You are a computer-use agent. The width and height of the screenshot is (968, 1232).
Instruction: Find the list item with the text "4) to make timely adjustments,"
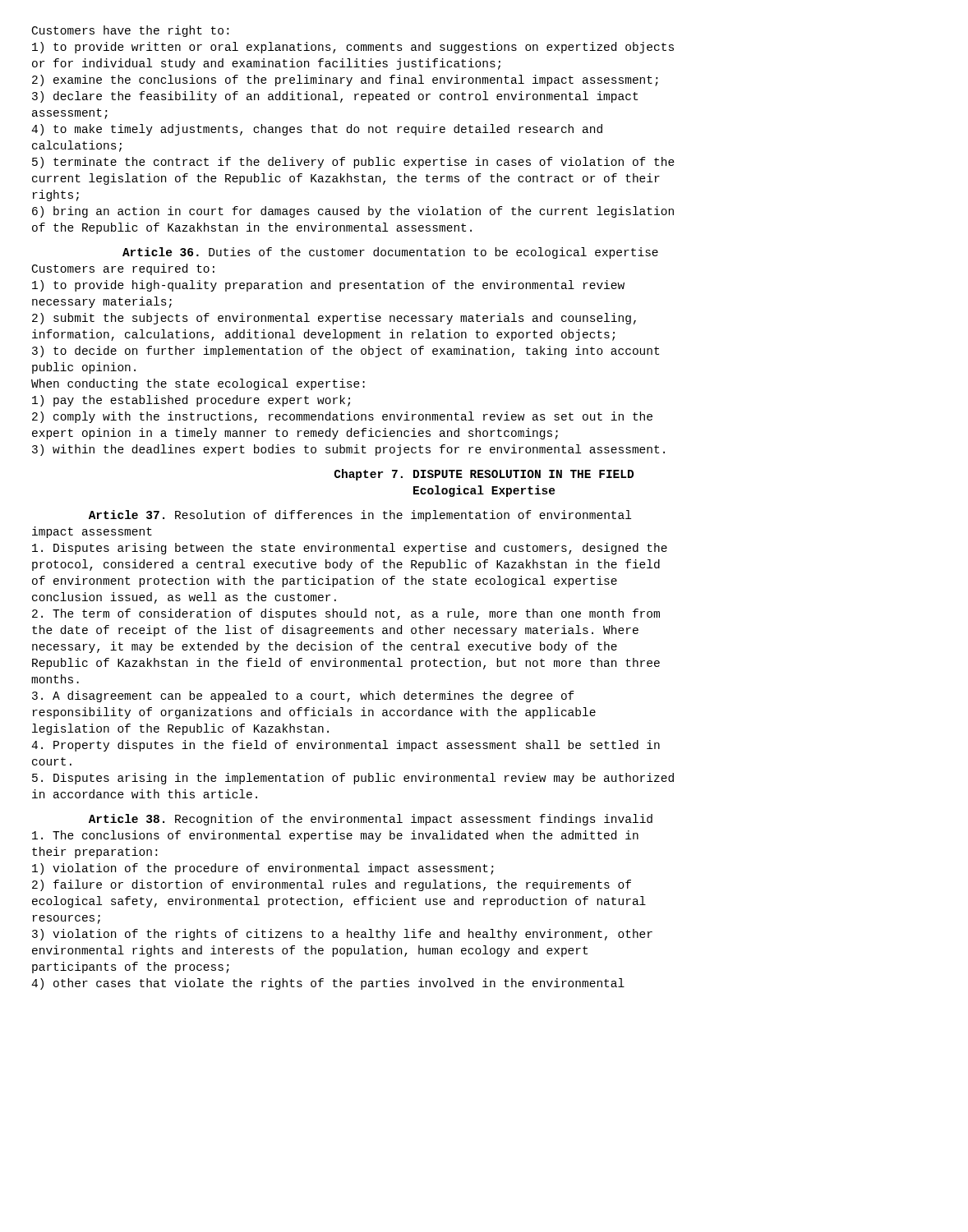317,138
